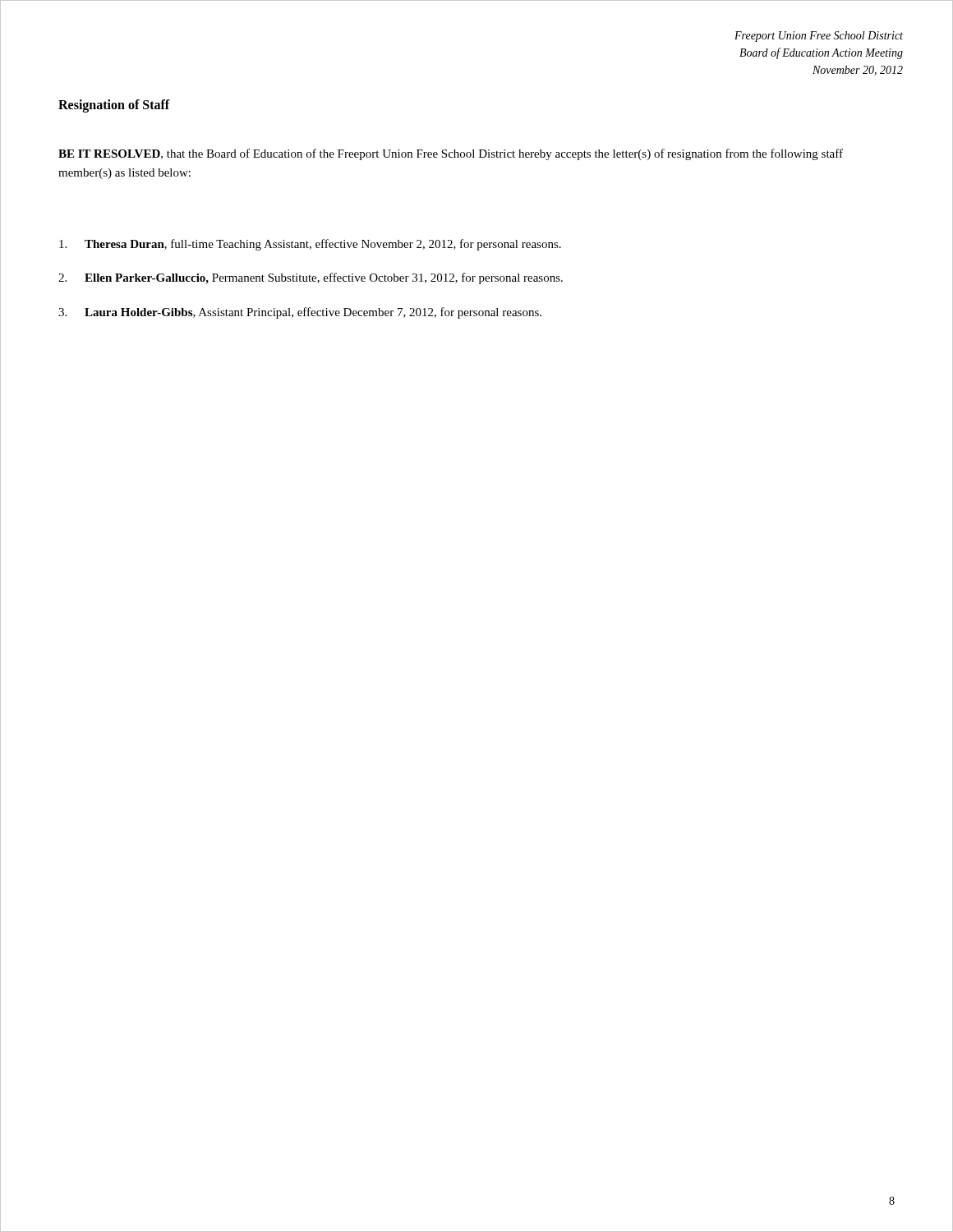Viewport: 953px width, 1232px height.
Task: Locate the text starting "2. Ellen Parker-Galluccio,"
Action: tap(476, 278)
